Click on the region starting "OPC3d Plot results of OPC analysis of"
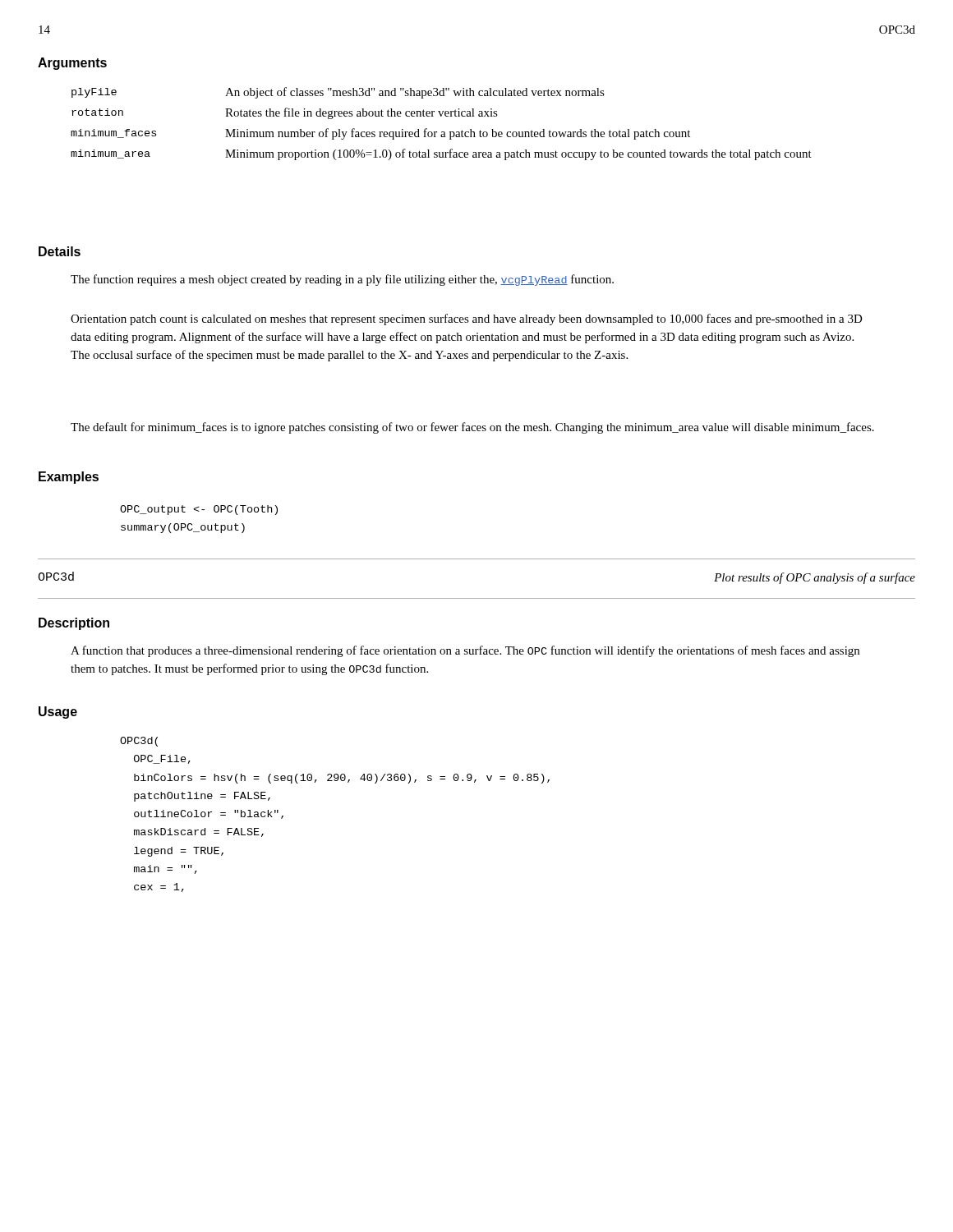 click(x=55, y=578)
